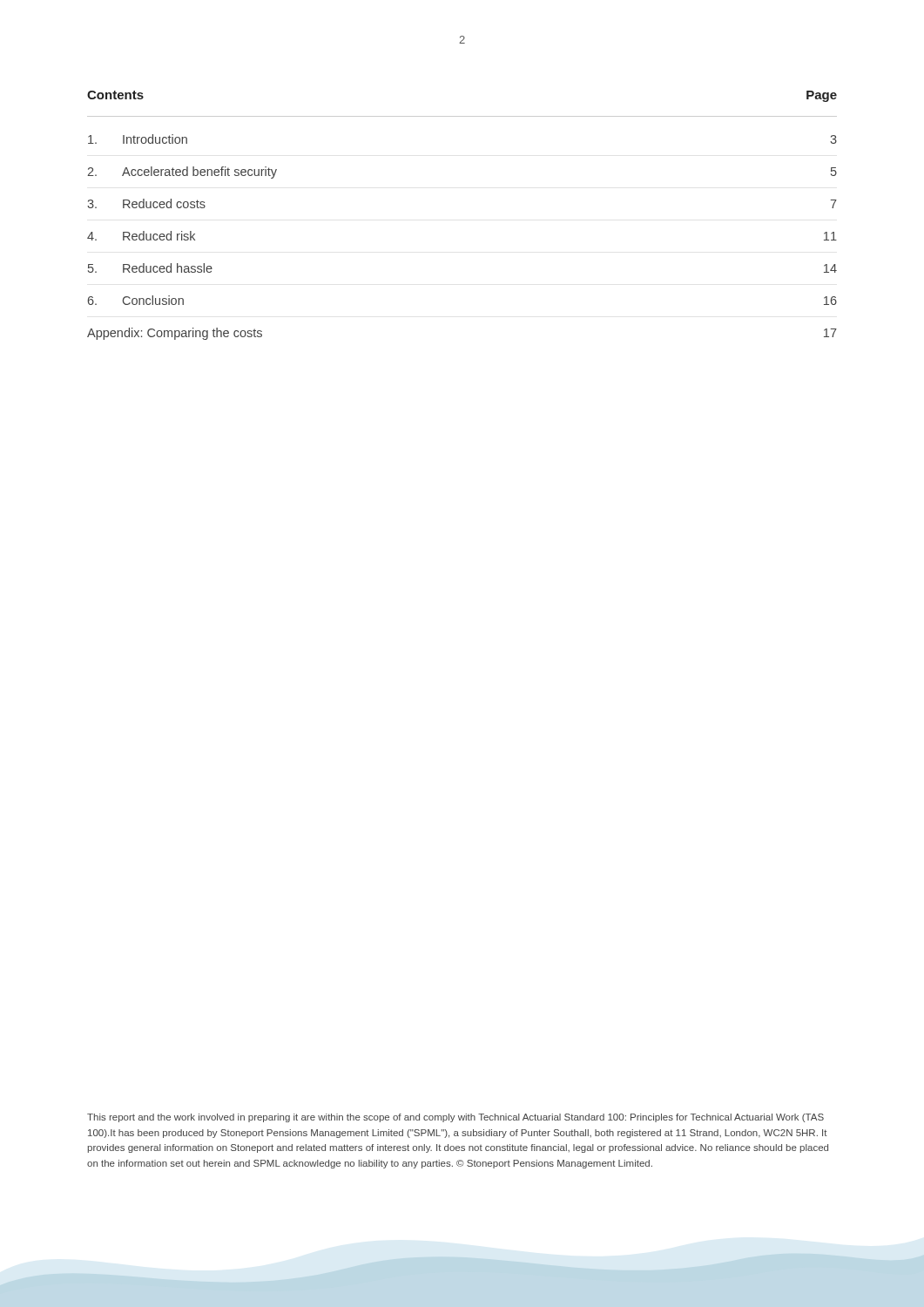Viewport: 924px width, 1307px height.
Task: Select the list item containing "3. Reduced costs 7"
Action: 162,204
